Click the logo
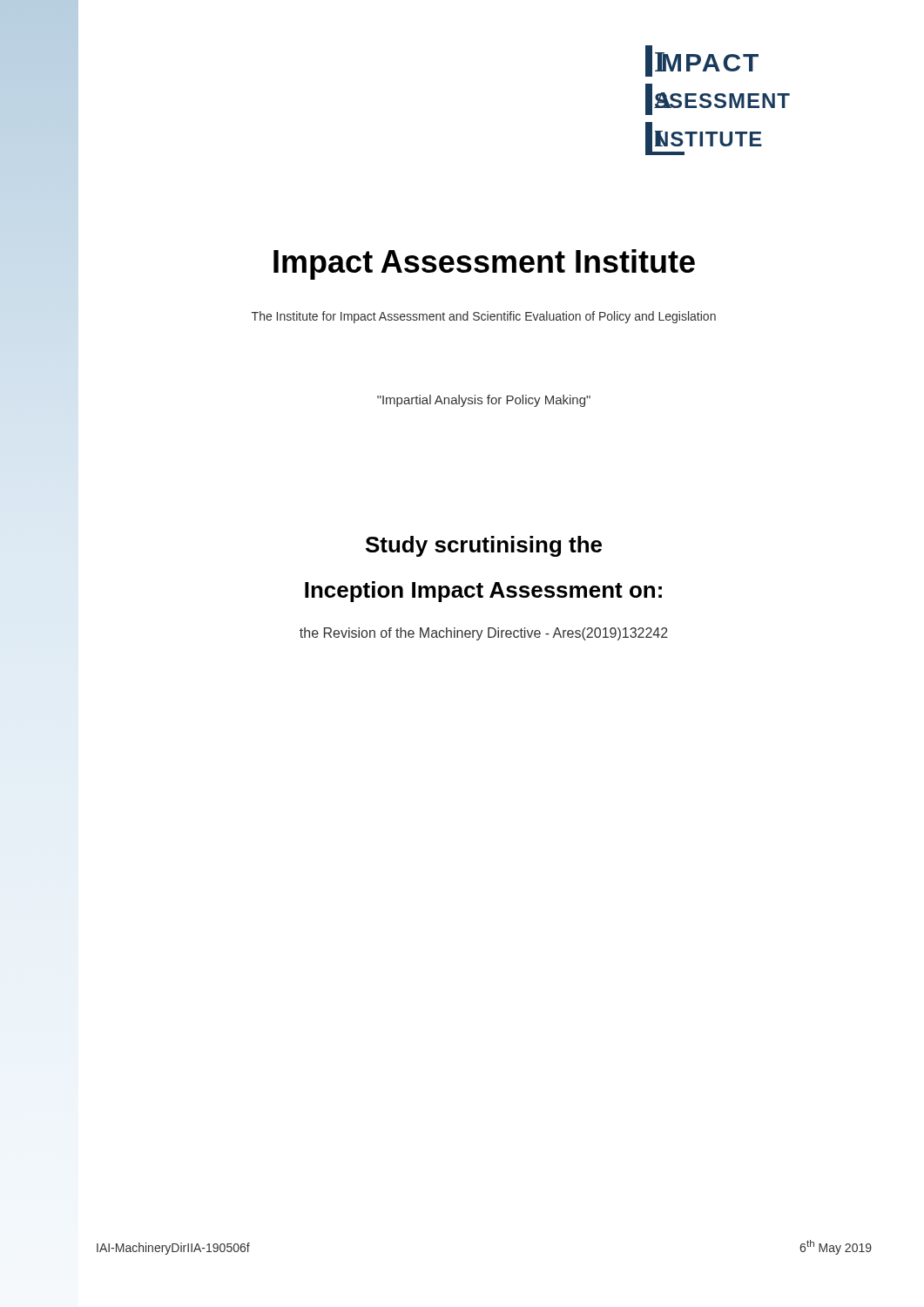The width and height of the screenshot is (924, 1307). point(759,100)
